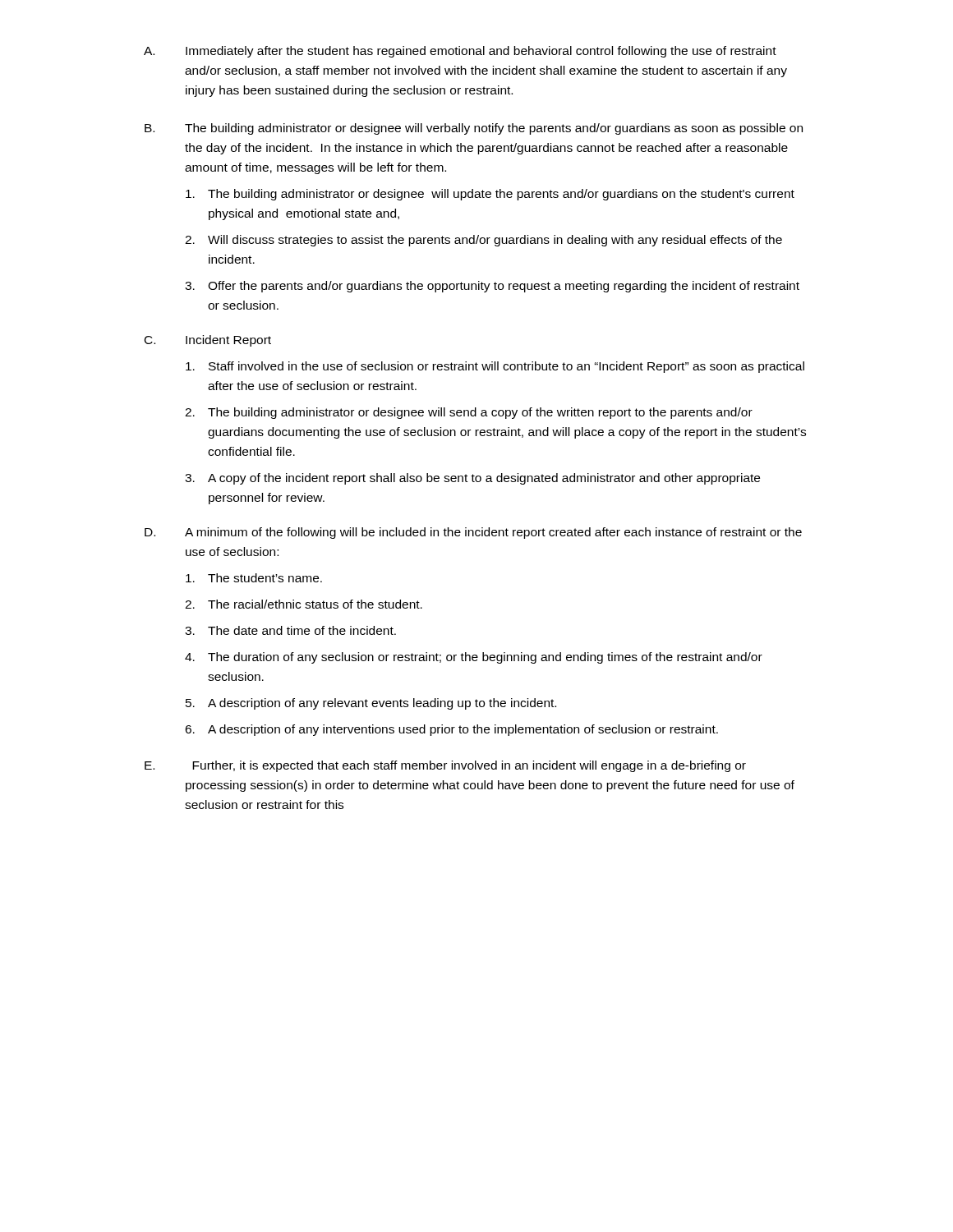Image resolution: width=953 pixels, height=1232 pixels.
Task: Where is the passage that starts "B. The building"?
Action: point(474,129)
